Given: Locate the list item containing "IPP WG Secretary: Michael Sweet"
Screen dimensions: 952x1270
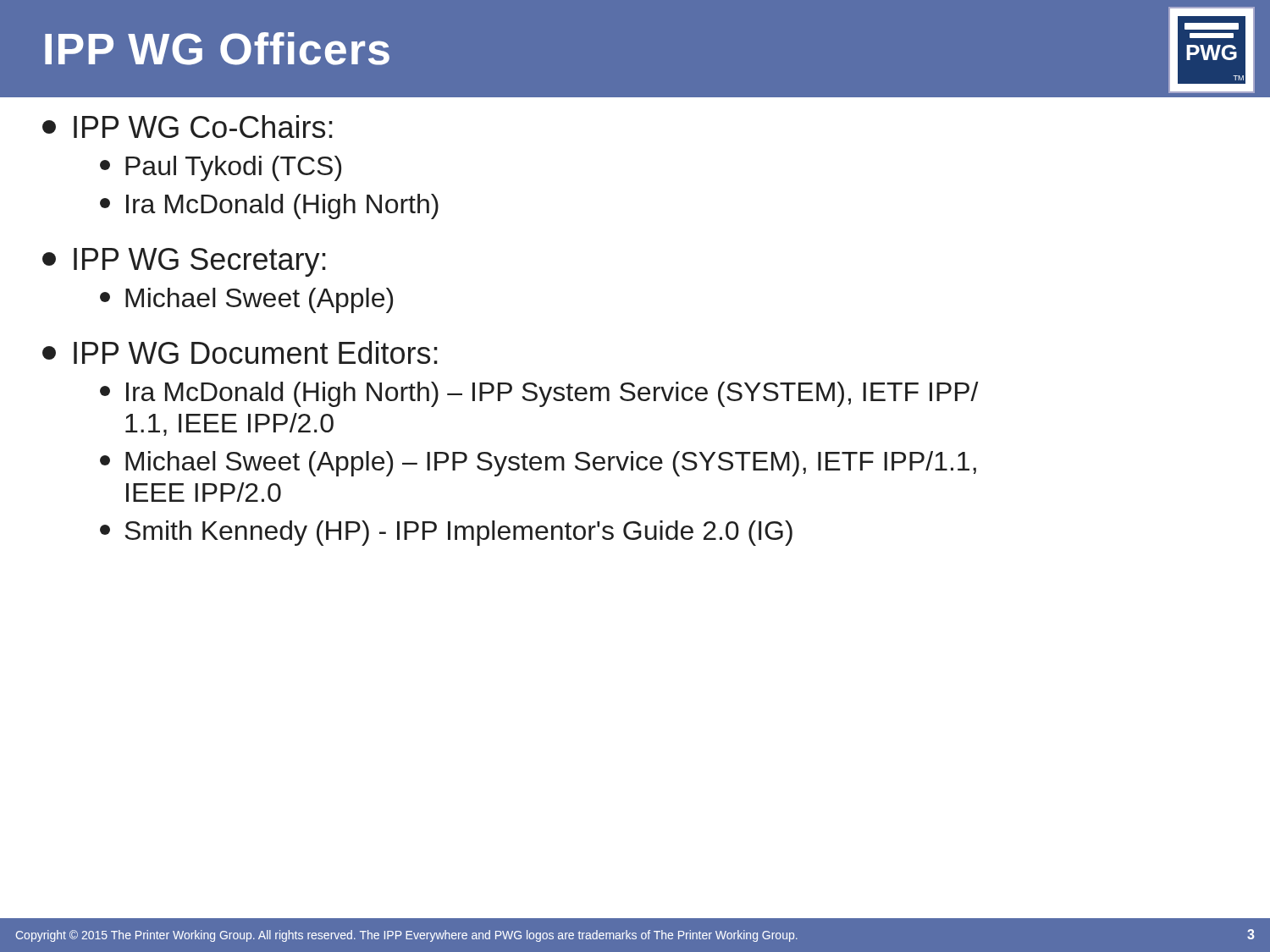Looking at the screenshot, I should (x=219, y=281).
